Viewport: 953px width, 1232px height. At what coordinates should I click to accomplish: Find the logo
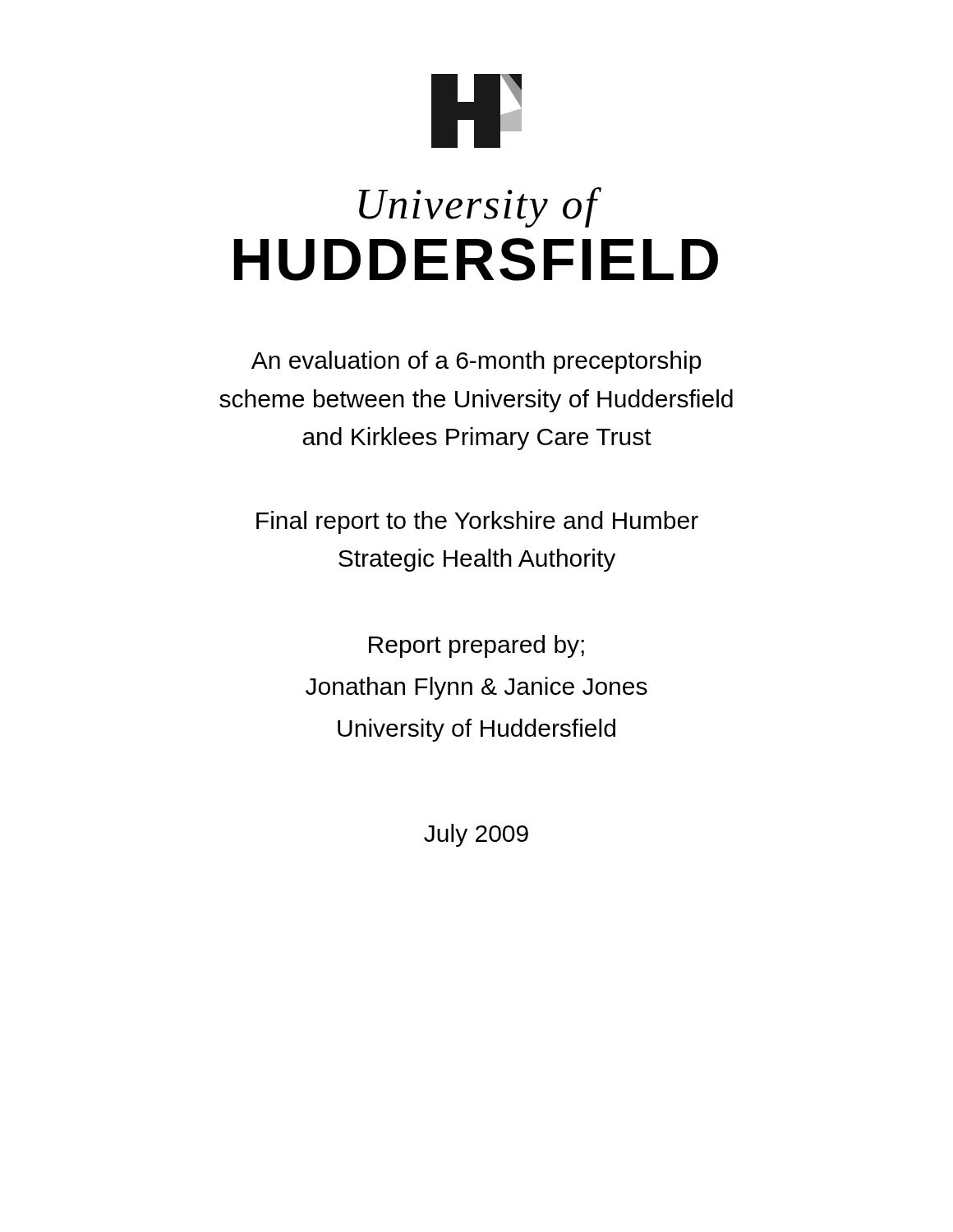[476, 179]
